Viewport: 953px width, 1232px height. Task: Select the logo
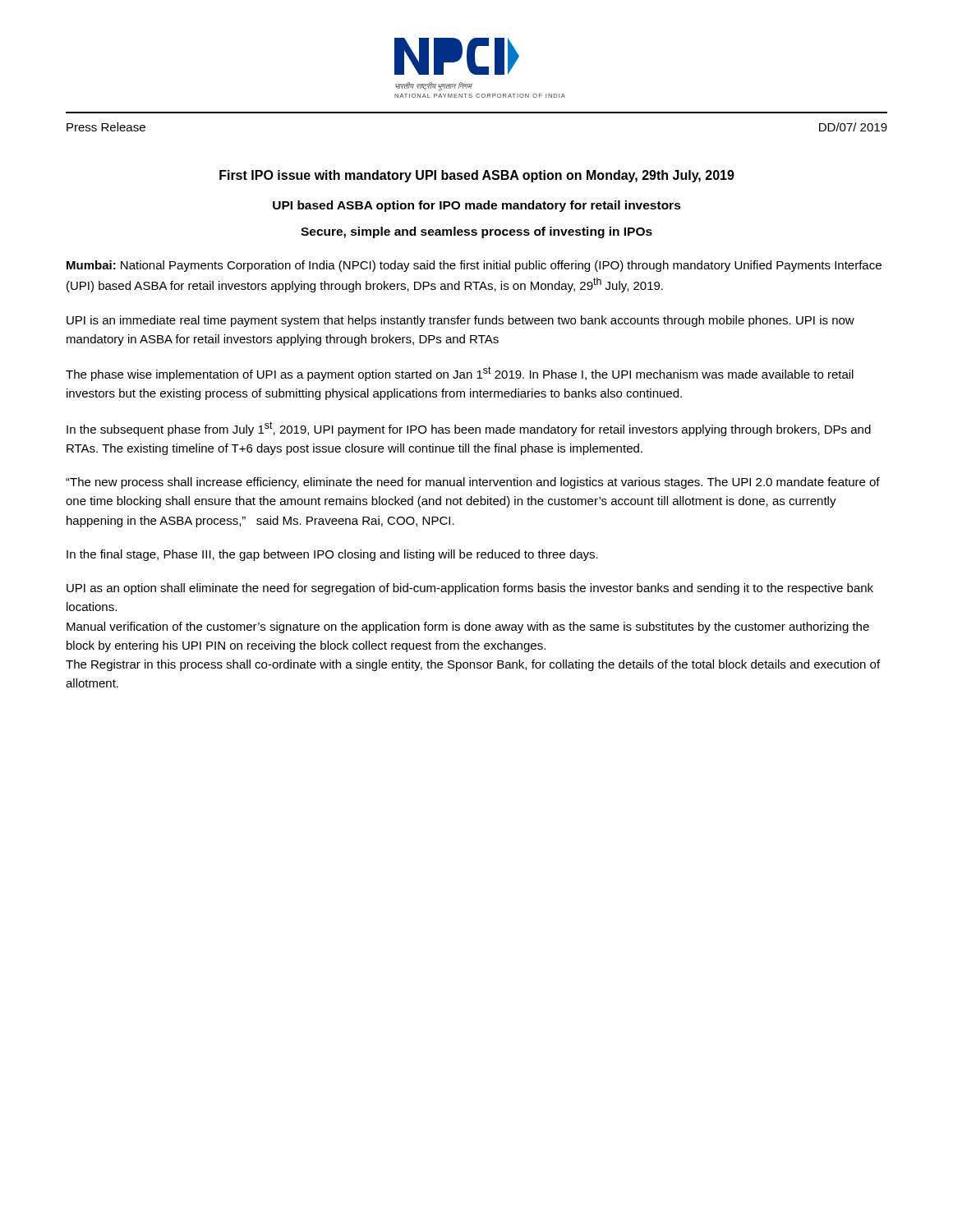coord(476,56)
